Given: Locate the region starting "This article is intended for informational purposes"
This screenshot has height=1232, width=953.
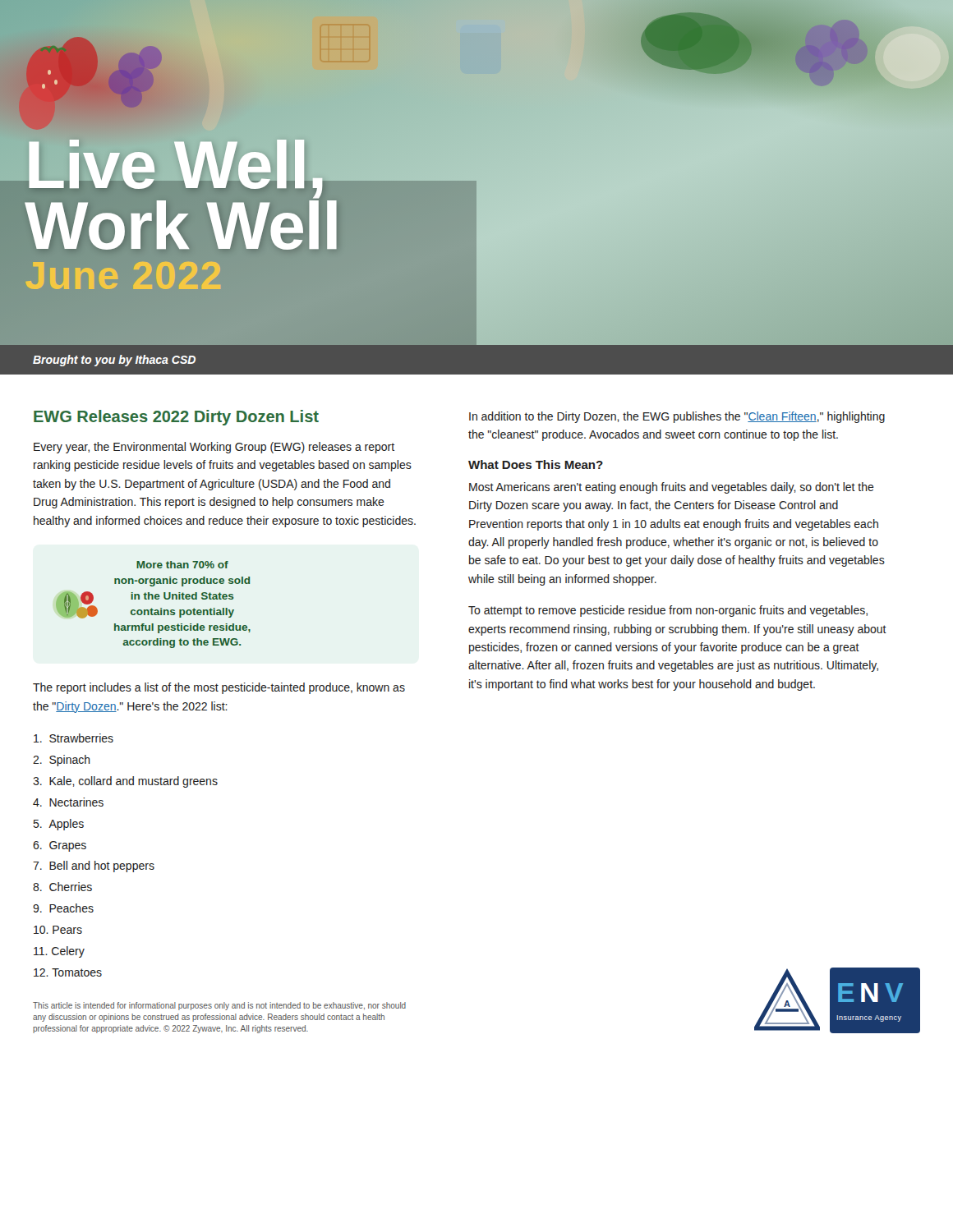Looking at the screenshot, I should click(226, 1017).
